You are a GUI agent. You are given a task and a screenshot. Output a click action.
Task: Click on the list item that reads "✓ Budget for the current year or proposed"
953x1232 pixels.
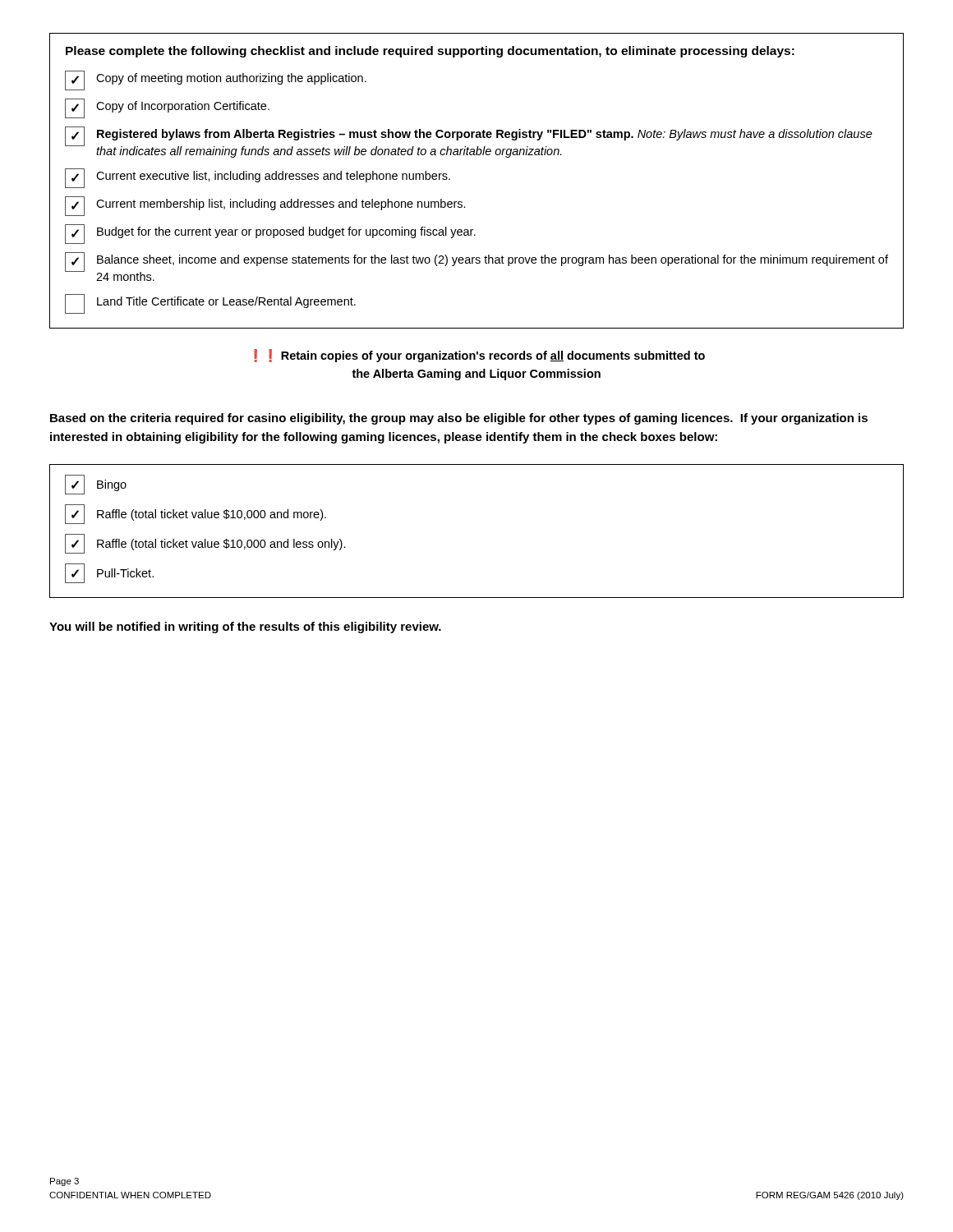[476, 233]
